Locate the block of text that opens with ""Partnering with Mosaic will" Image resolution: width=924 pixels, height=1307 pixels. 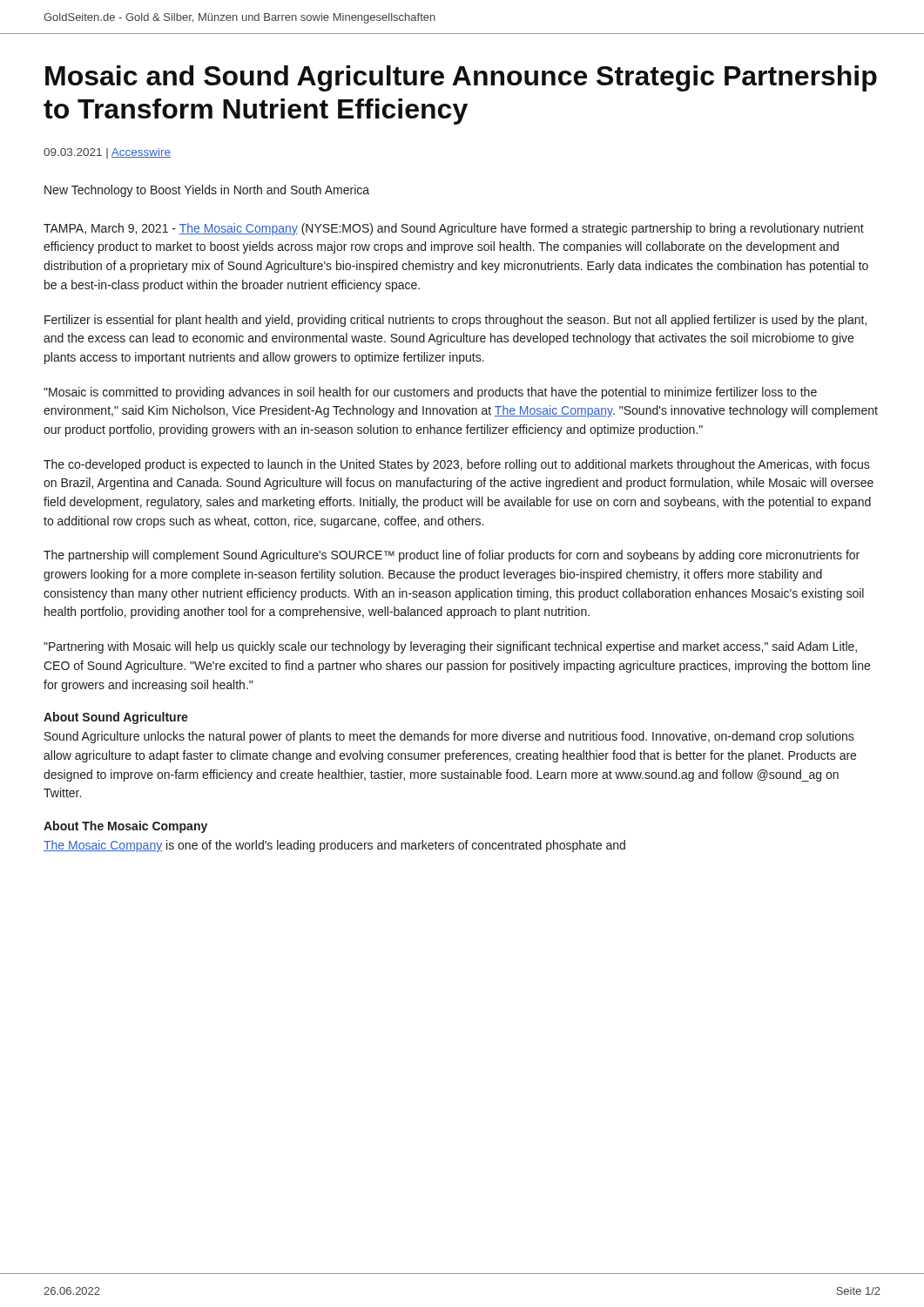coord(457,666)
